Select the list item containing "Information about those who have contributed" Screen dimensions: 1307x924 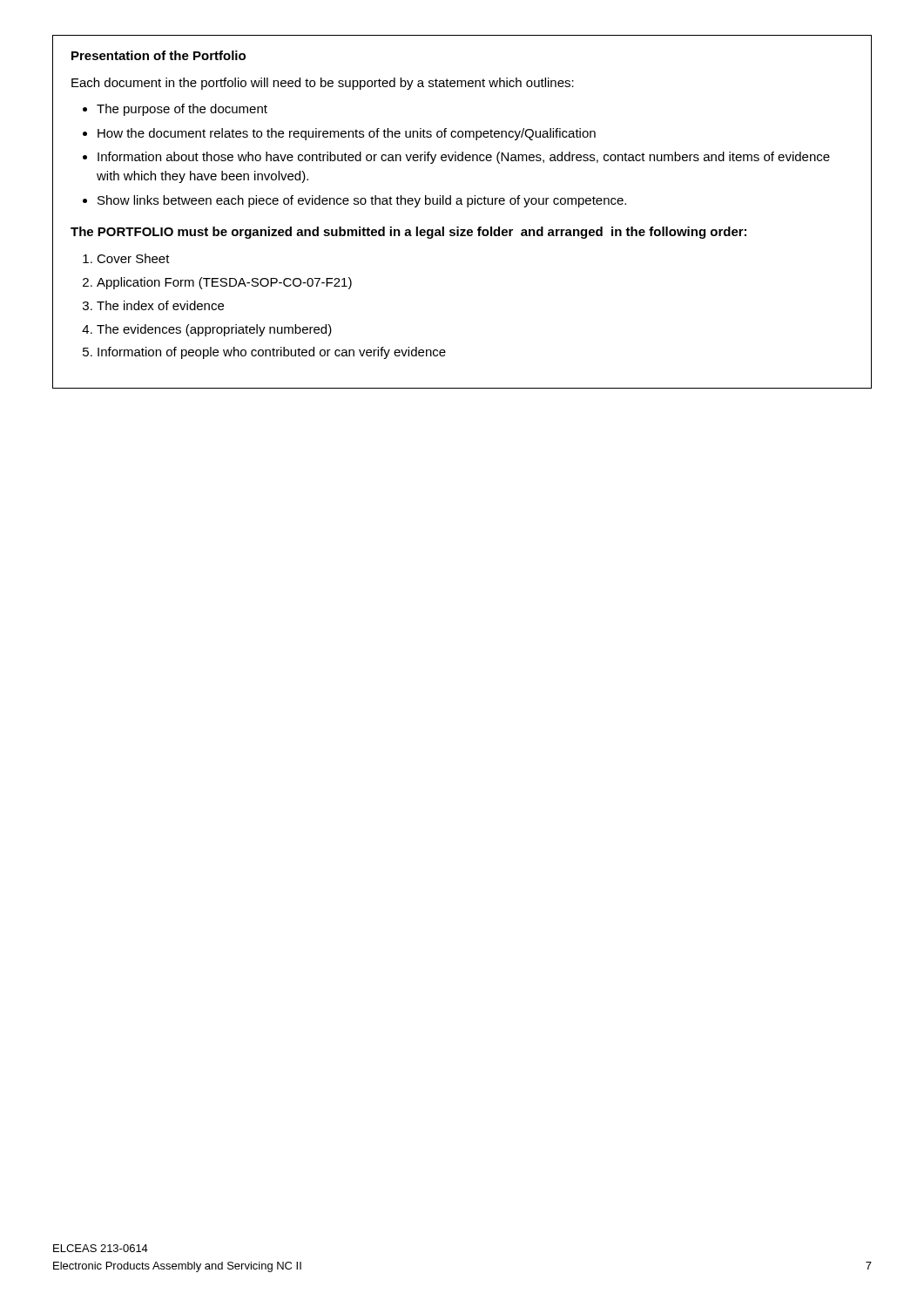[463, 166]
